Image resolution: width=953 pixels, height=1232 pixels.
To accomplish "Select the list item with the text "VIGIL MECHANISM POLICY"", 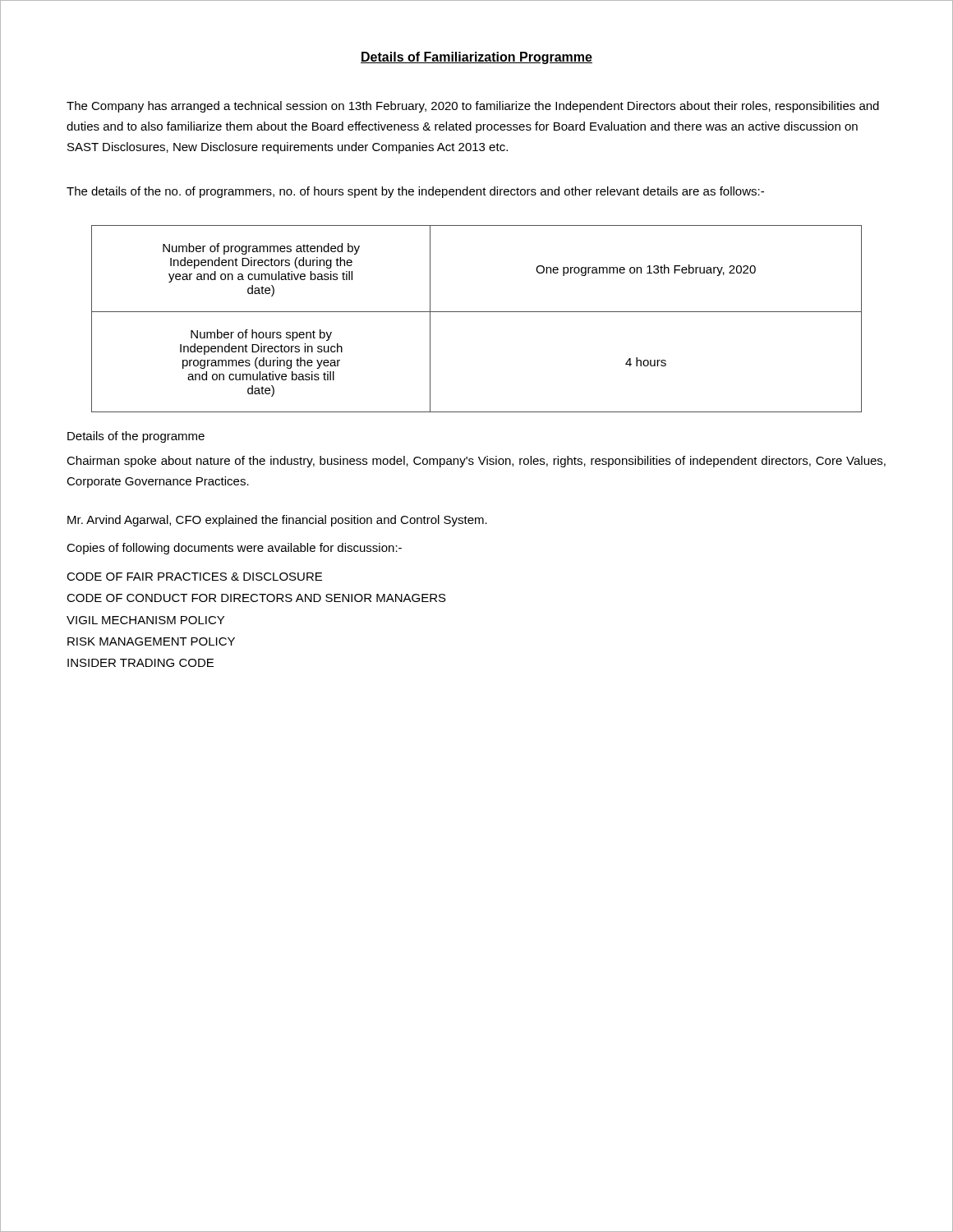I will click(x=146, y=619).
